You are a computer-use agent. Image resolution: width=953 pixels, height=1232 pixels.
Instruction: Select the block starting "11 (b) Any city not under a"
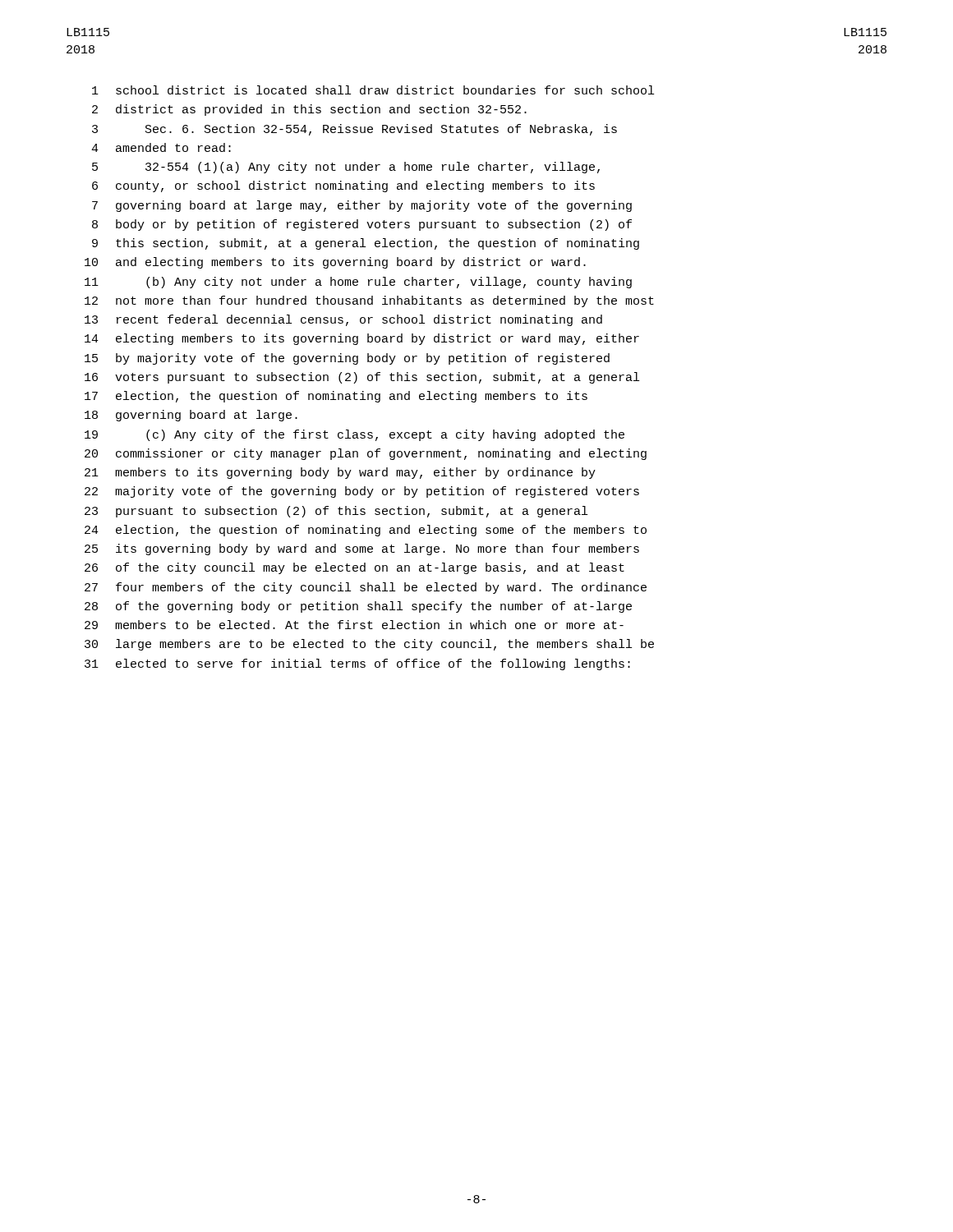pyautogui.click(x=476, y=283)
